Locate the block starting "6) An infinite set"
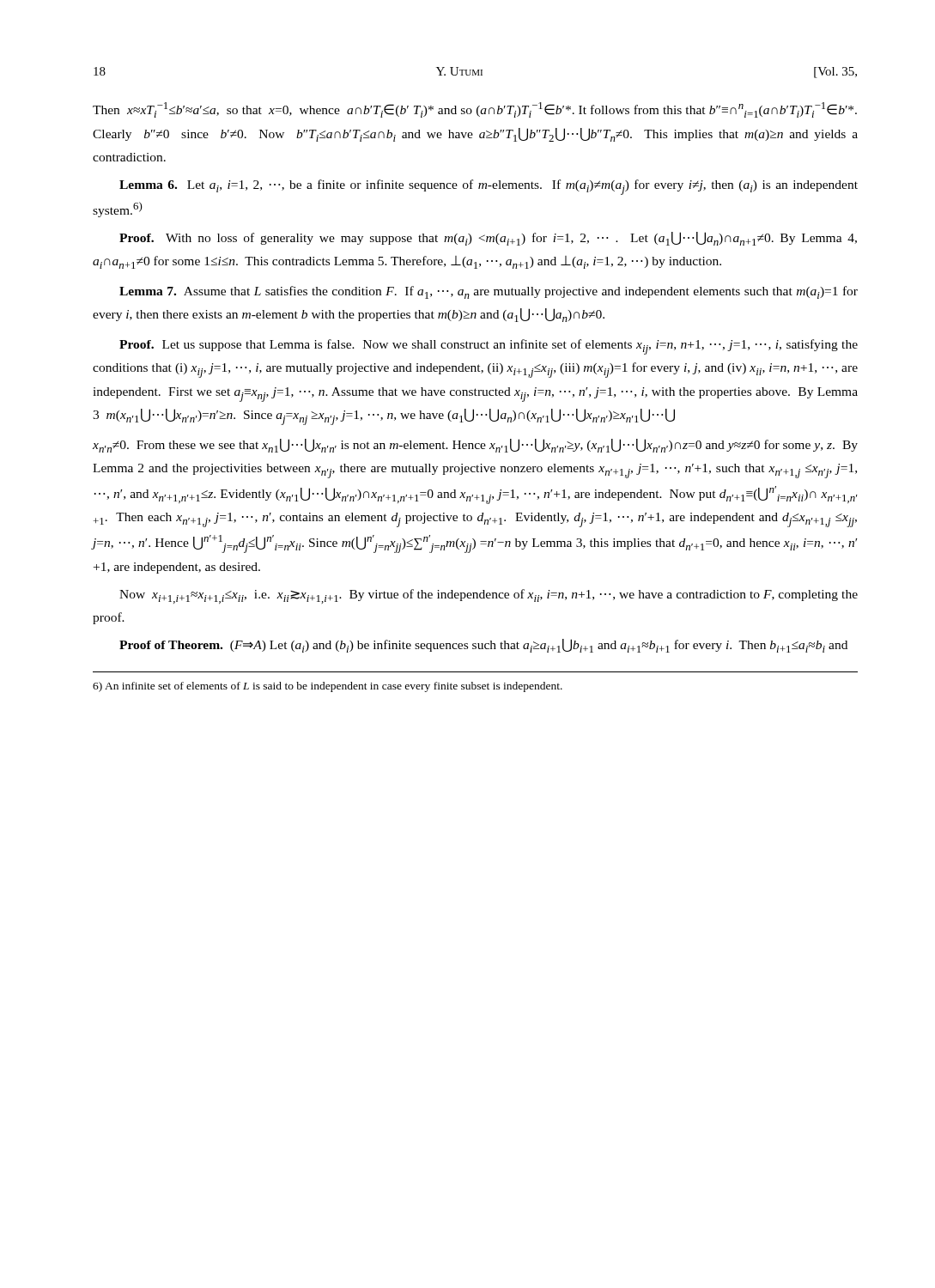 click(x=475, y=686)
